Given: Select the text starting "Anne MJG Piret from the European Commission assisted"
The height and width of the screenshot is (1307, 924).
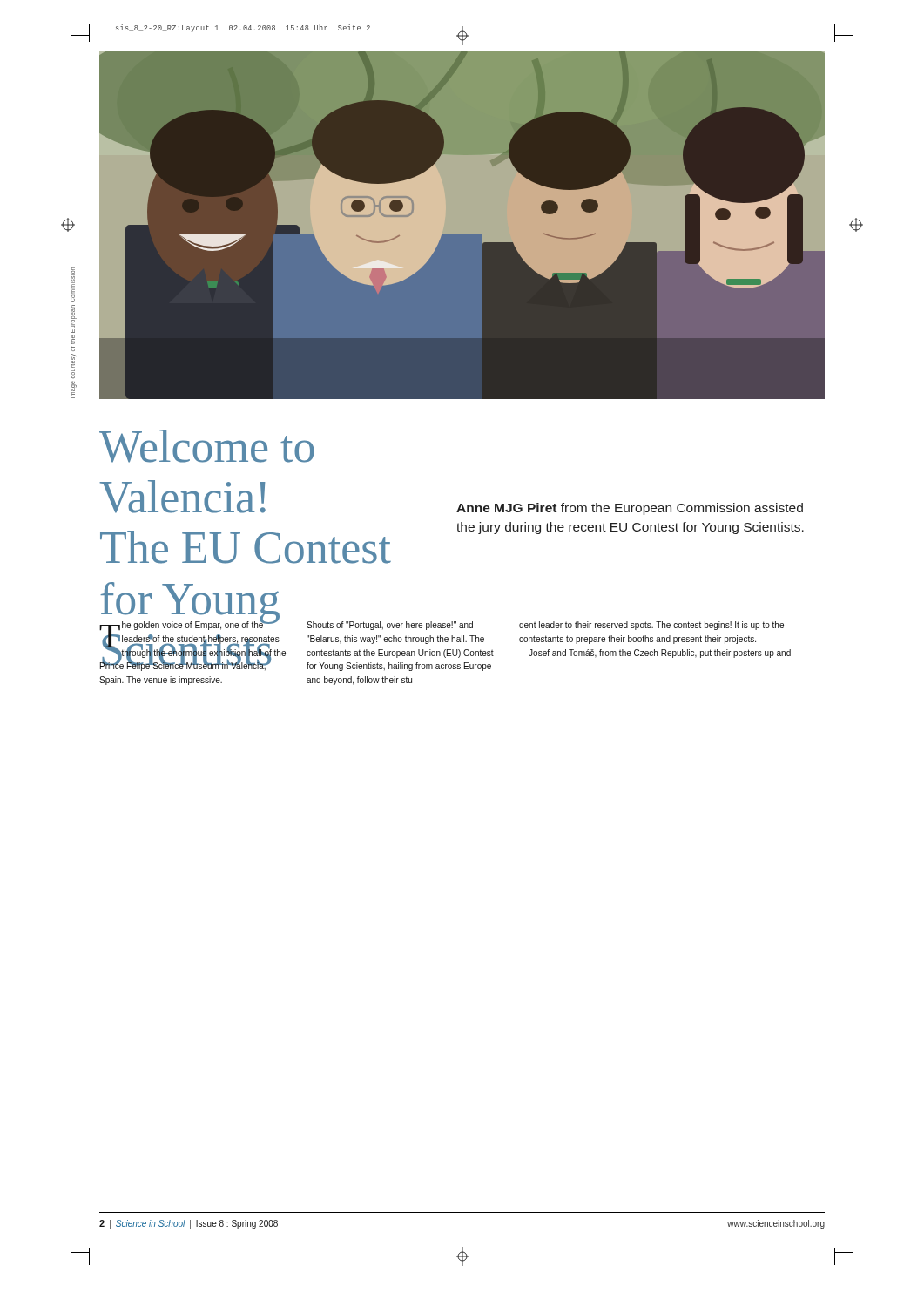Looking at the screenshot, I should (x=641, y=518).
